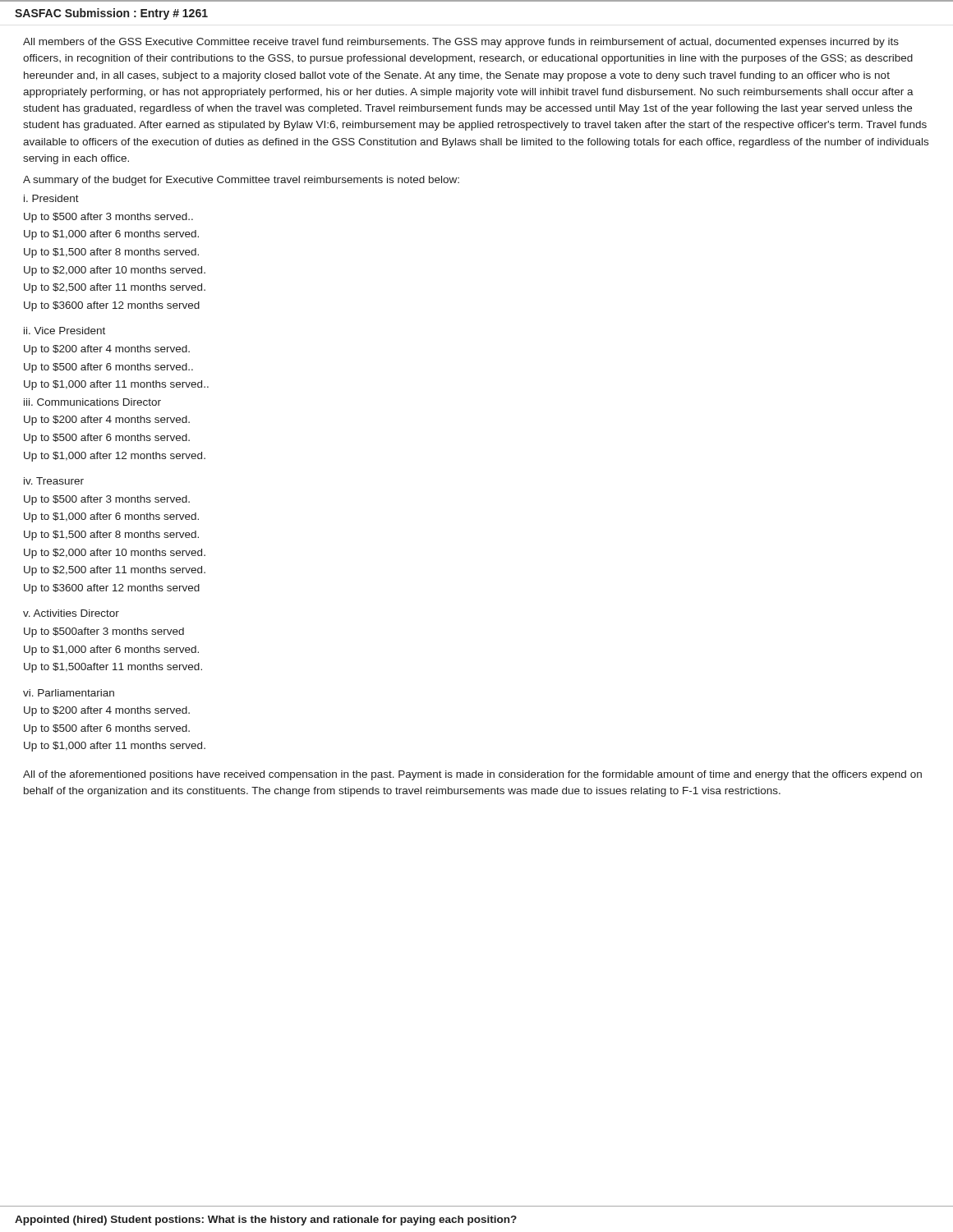Locate the text "iv. Treasurer"
Viewport: 953px width, 1232px height.
(53, 481)
